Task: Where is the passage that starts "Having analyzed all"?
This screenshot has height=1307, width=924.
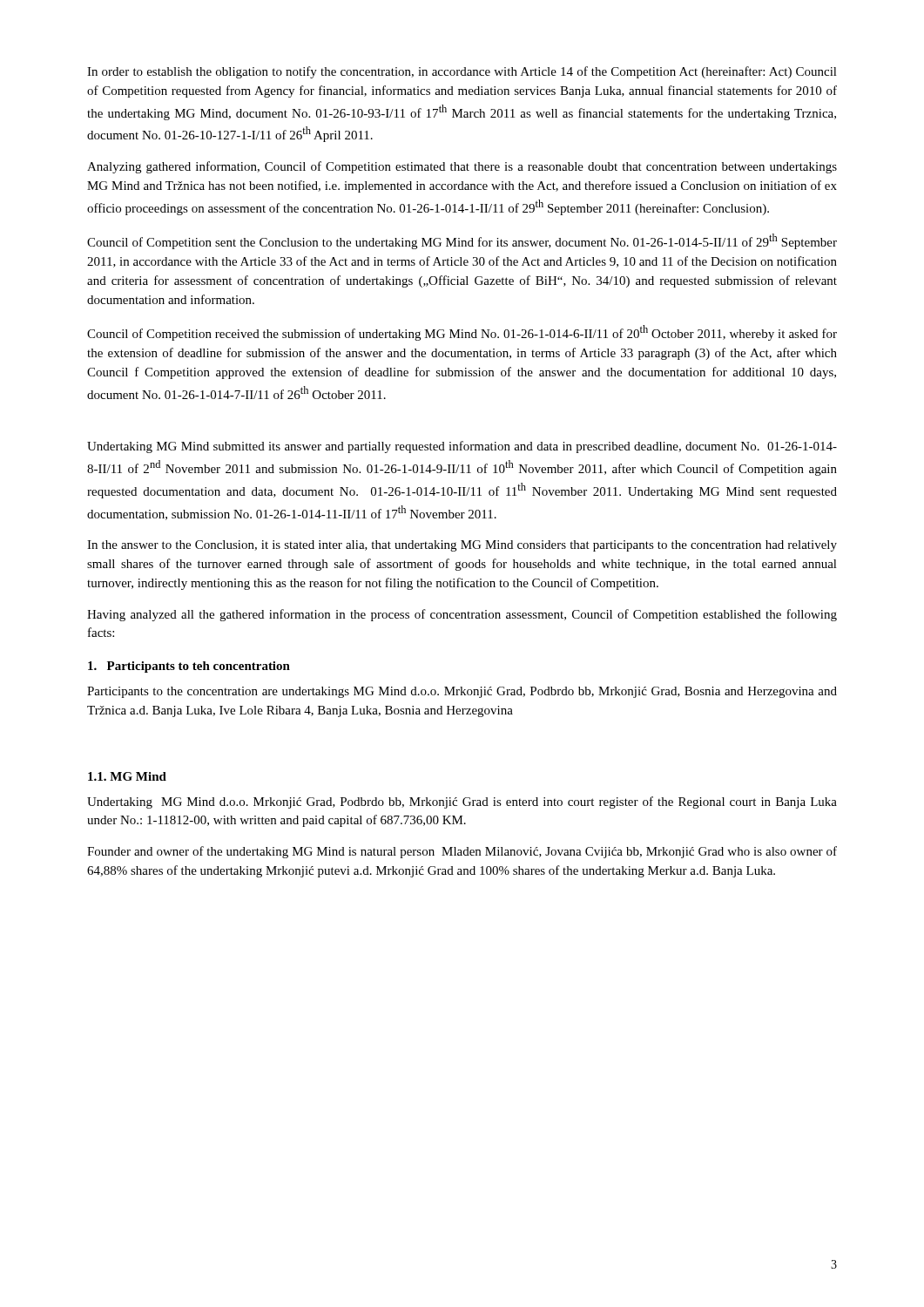Action: [x=462, y=623]
